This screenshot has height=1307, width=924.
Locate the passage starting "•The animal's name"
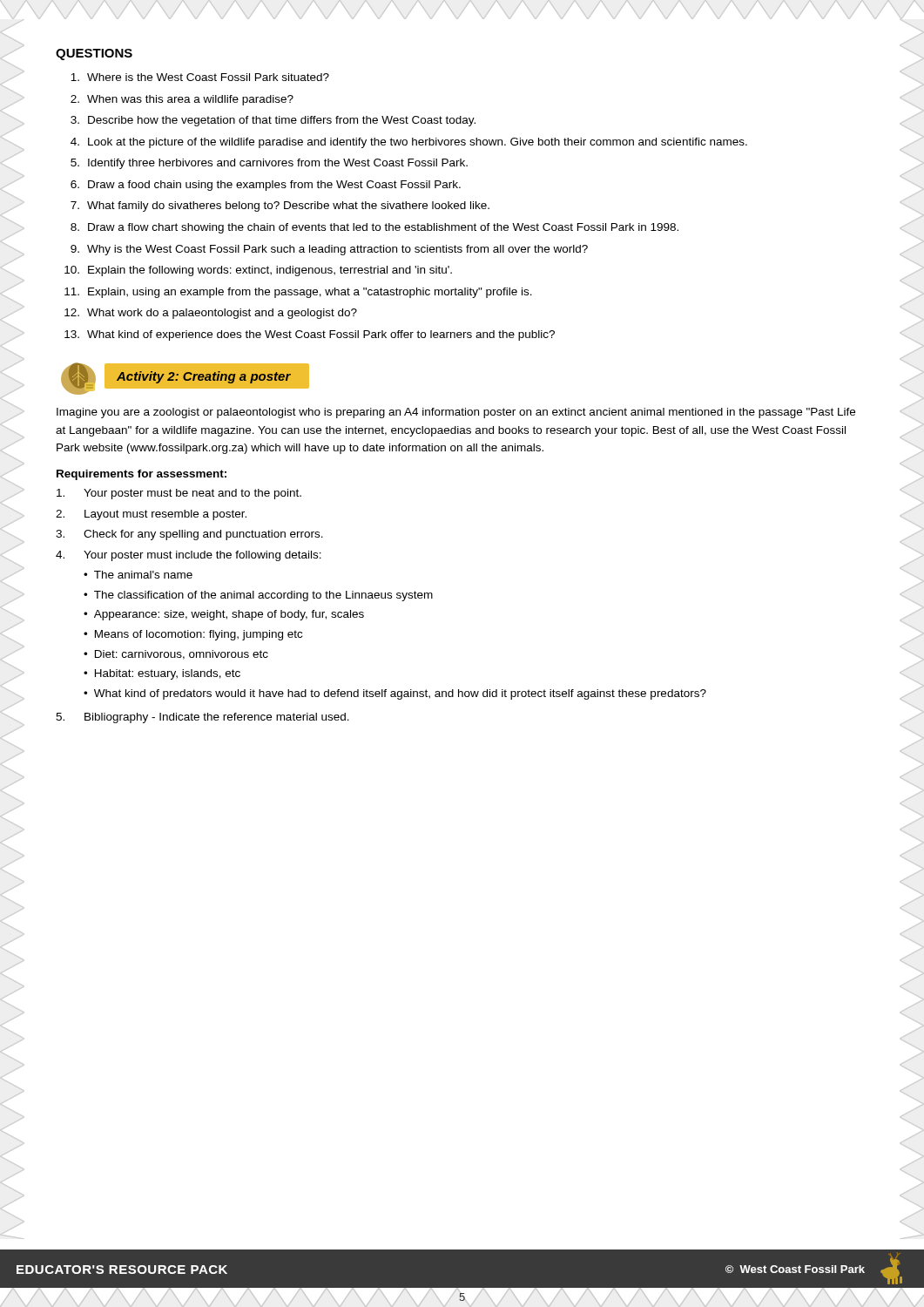[x=138, y=575]
